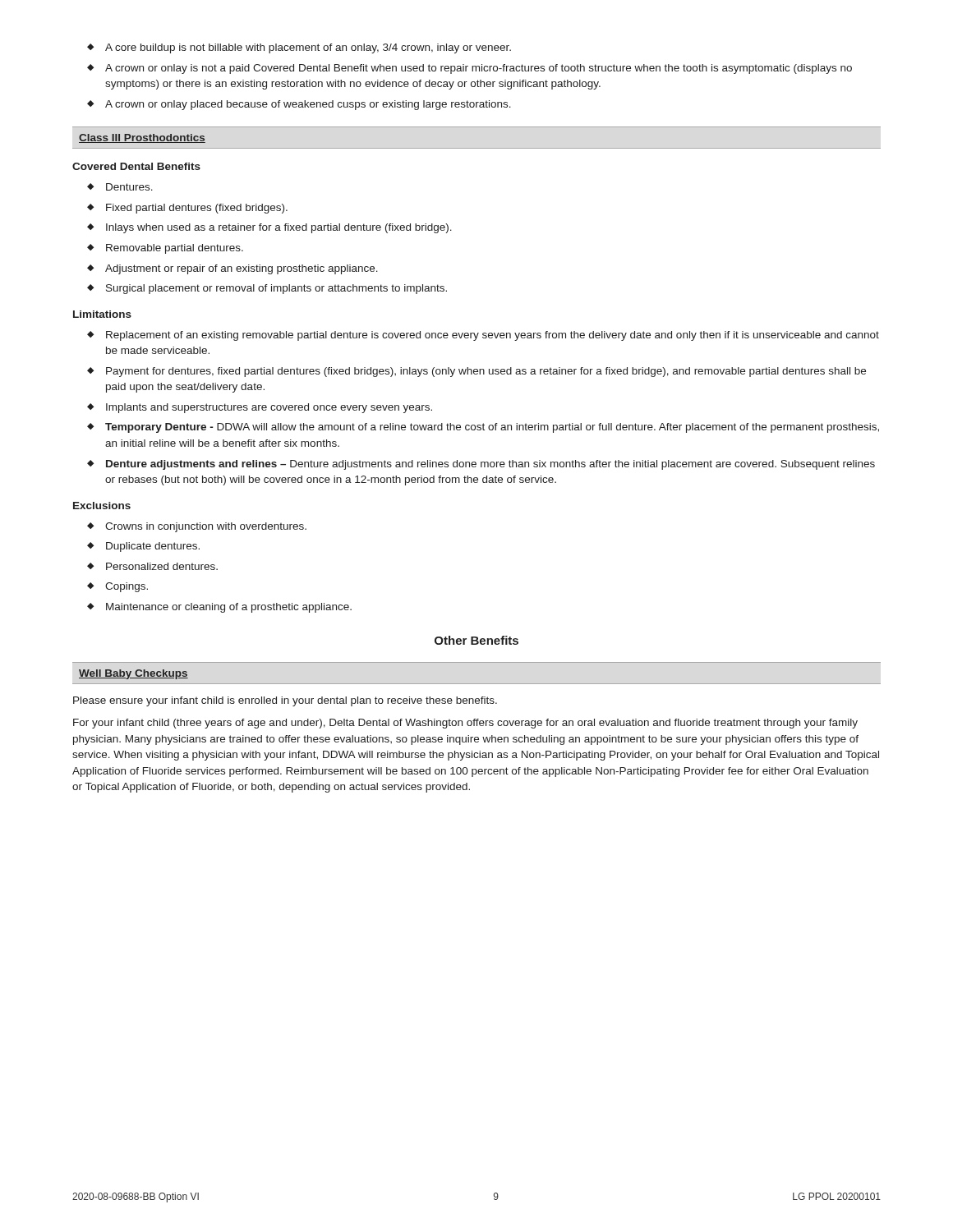953x1232 pixels.
Task: Navigate to the element starting "Surgical placement or removal of implants or"
Action: [277, 288]
